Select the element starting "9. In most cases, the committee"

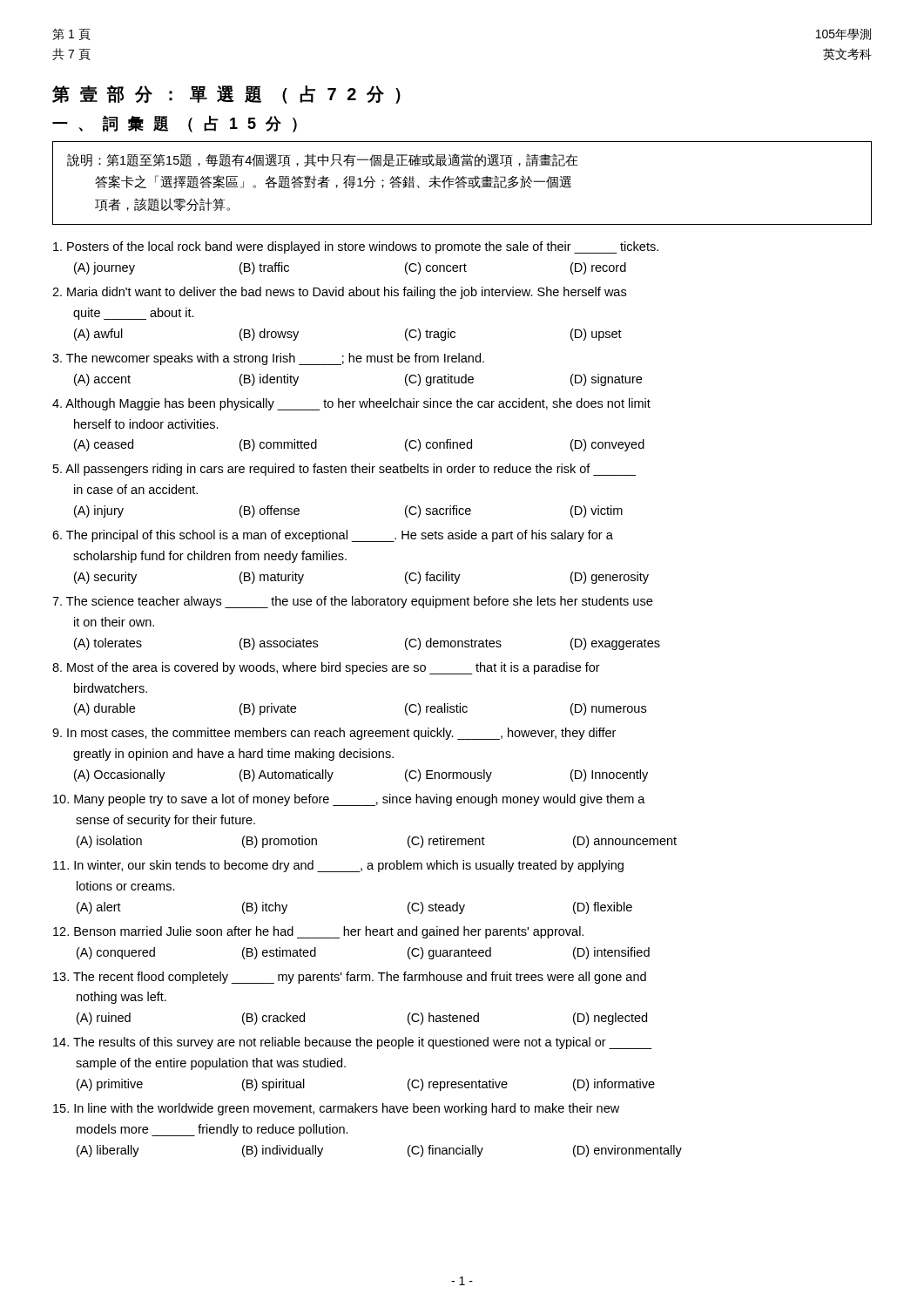point(350,756)
